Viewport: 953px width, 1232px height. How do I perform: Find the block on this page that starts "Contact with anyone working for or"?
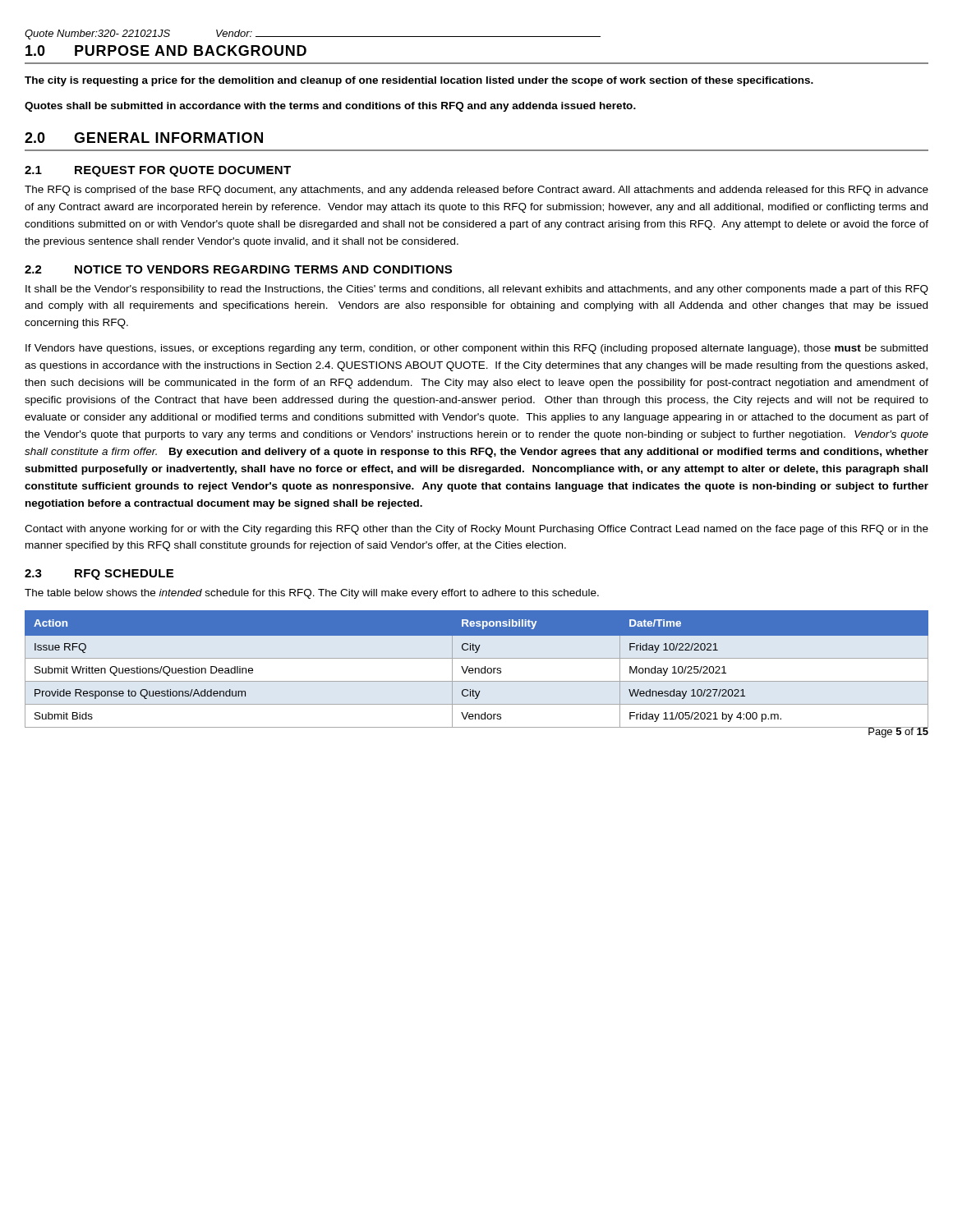click(476, 537)
